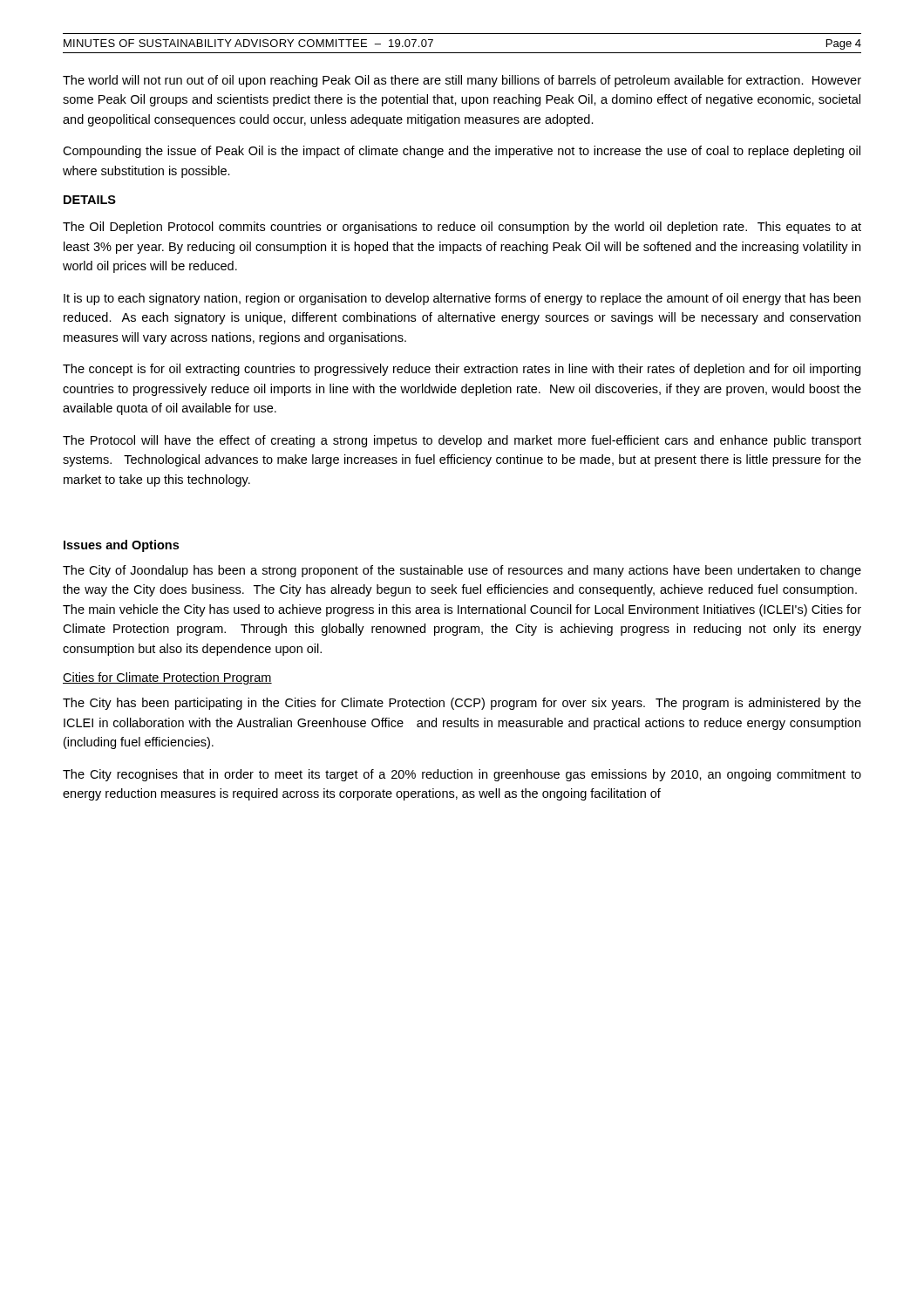Navigate to the element starting "The concept is for oil extracting countries to"
The width and height of the screenshot is (924, 1308).
[x=462, y=389]
